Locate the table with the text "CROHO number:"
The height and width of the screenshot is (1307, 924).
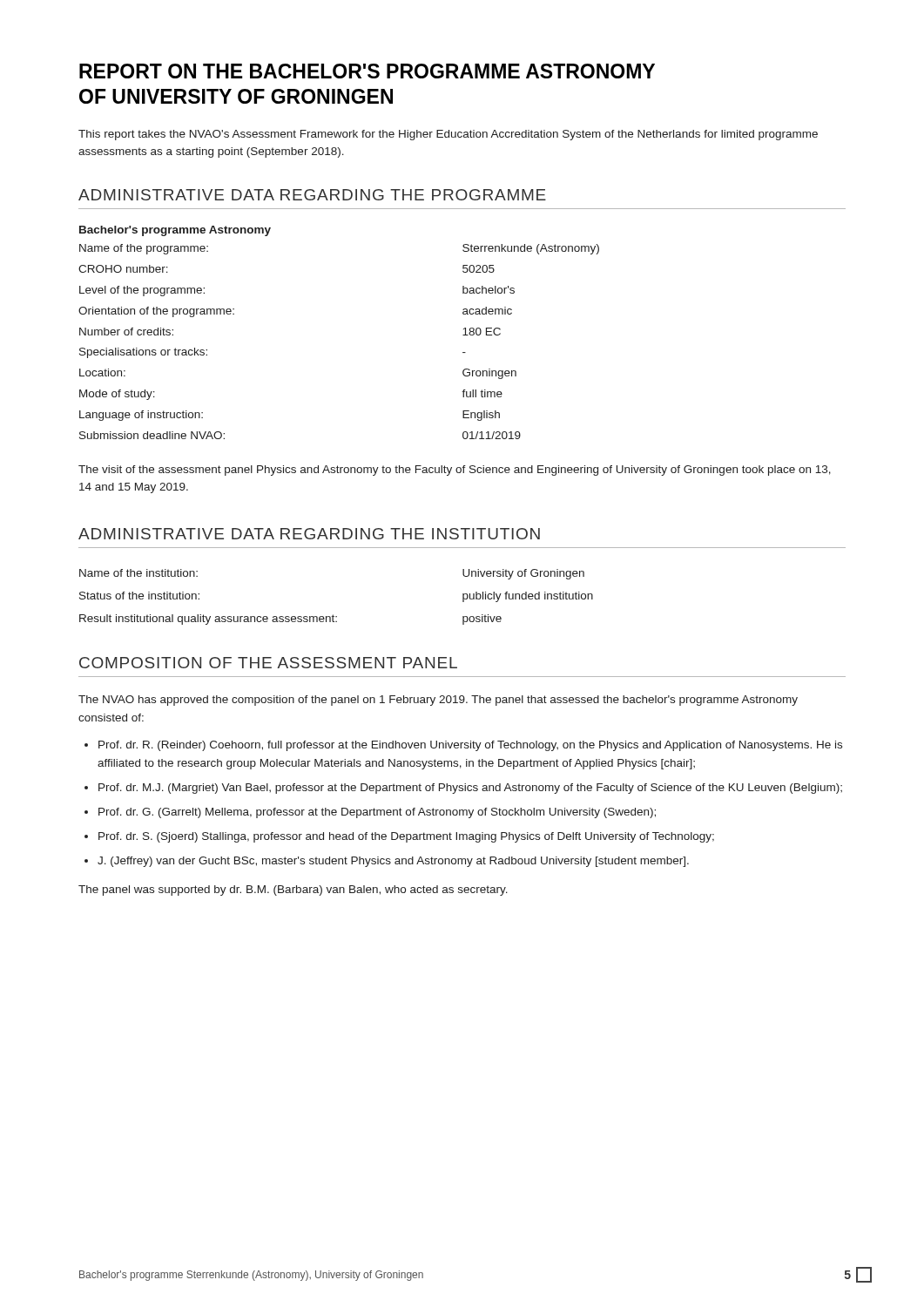(462, 335)
